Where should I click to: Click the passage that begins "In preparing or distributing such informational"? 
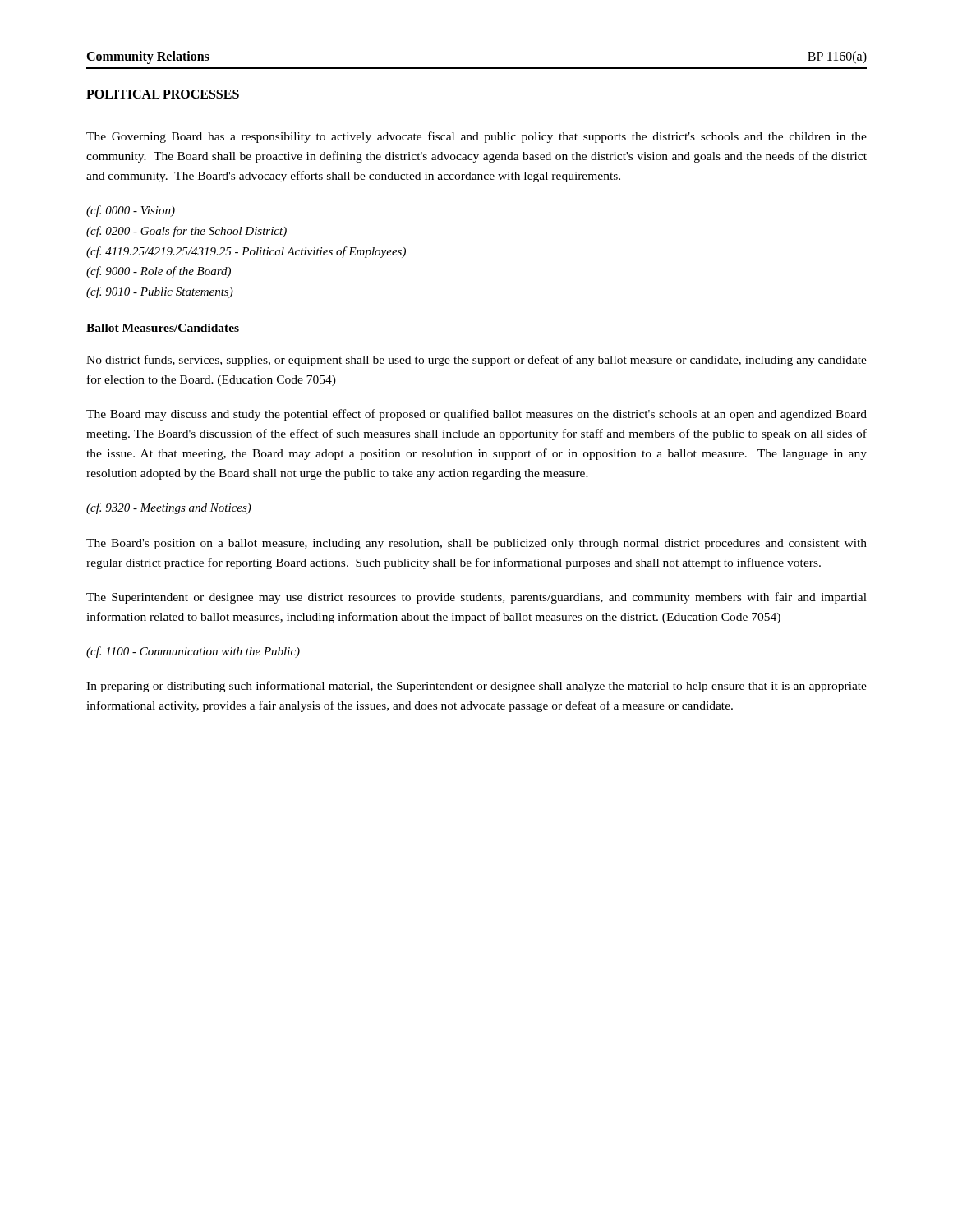point(476,696)
